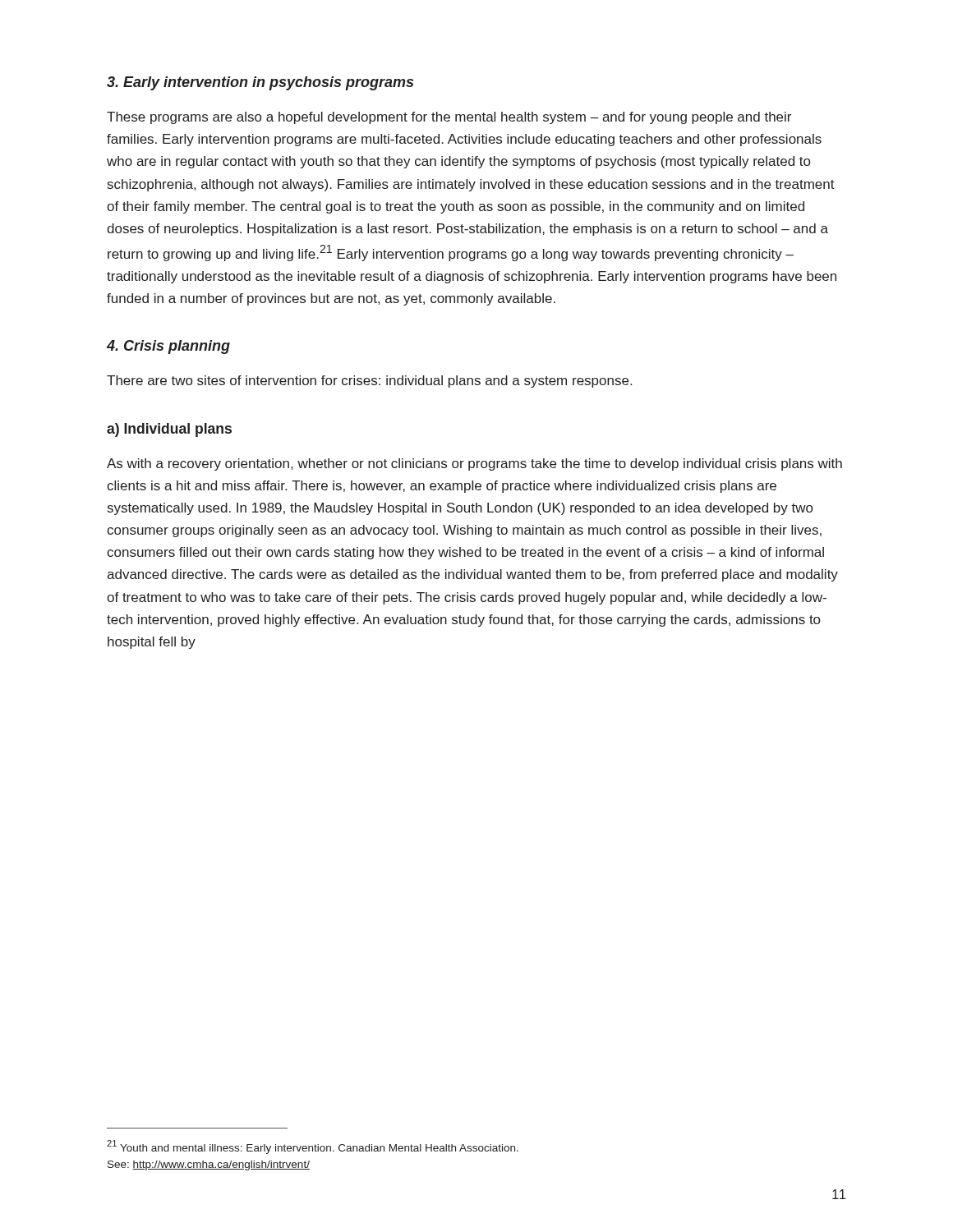Select the text starting "21 Youth and"
The image size is (953, 1232).
click(x=313, y=1154)
